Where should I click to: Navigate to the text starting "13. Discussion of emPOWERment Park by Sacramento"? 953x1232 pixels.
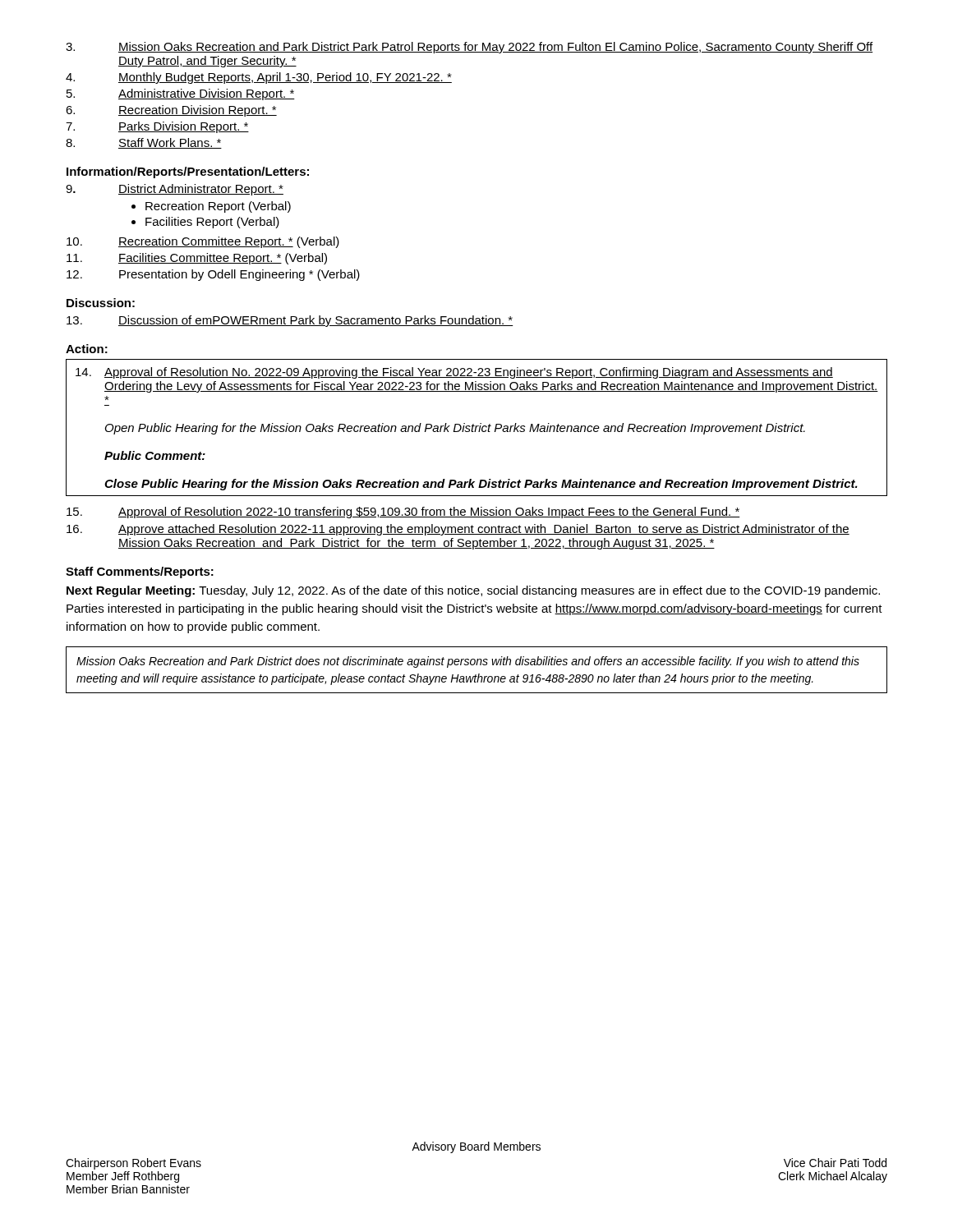click(x=476, y=320)
